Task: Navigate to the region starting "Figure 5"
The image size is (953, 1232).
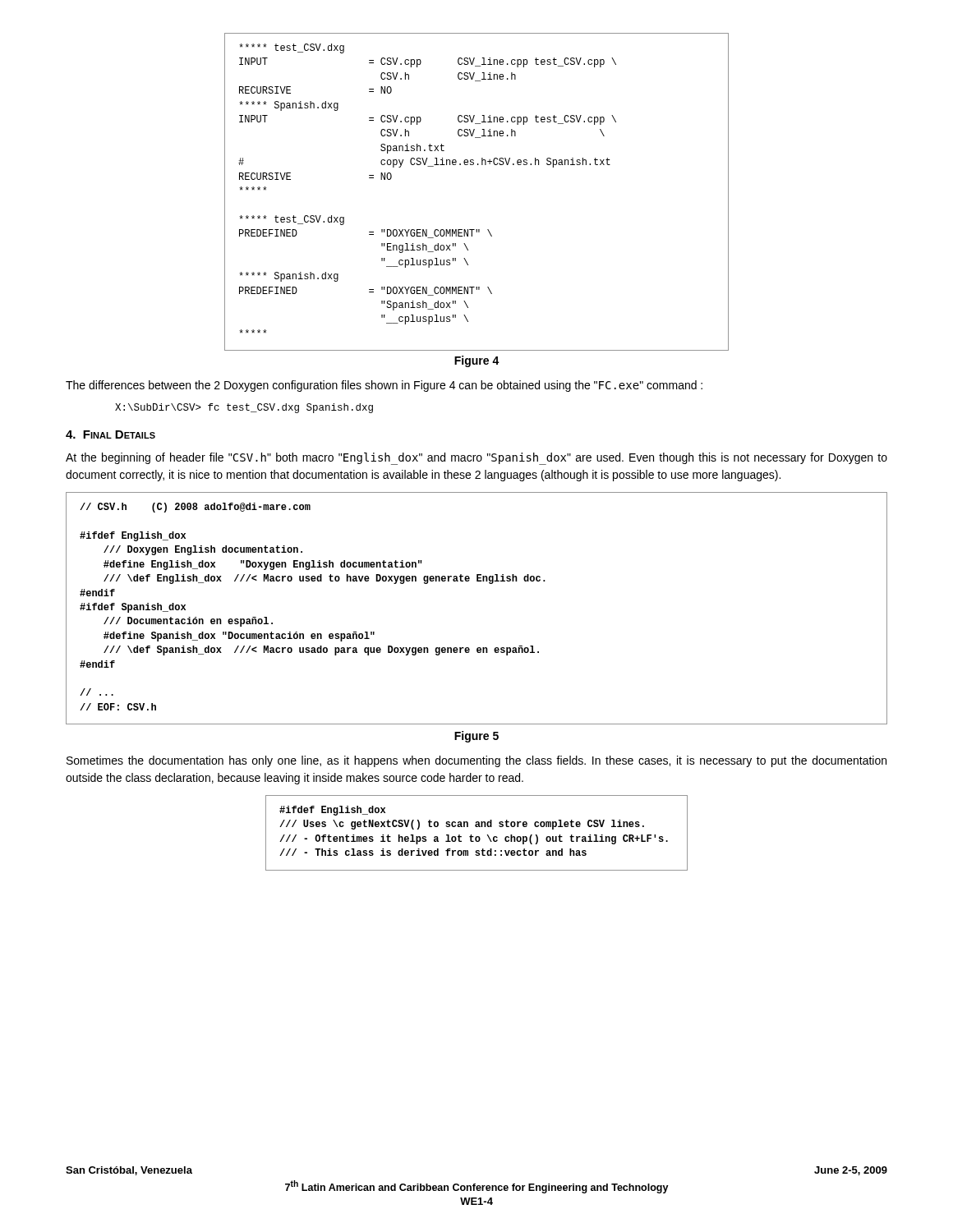Action: click(x=476, y=736)
